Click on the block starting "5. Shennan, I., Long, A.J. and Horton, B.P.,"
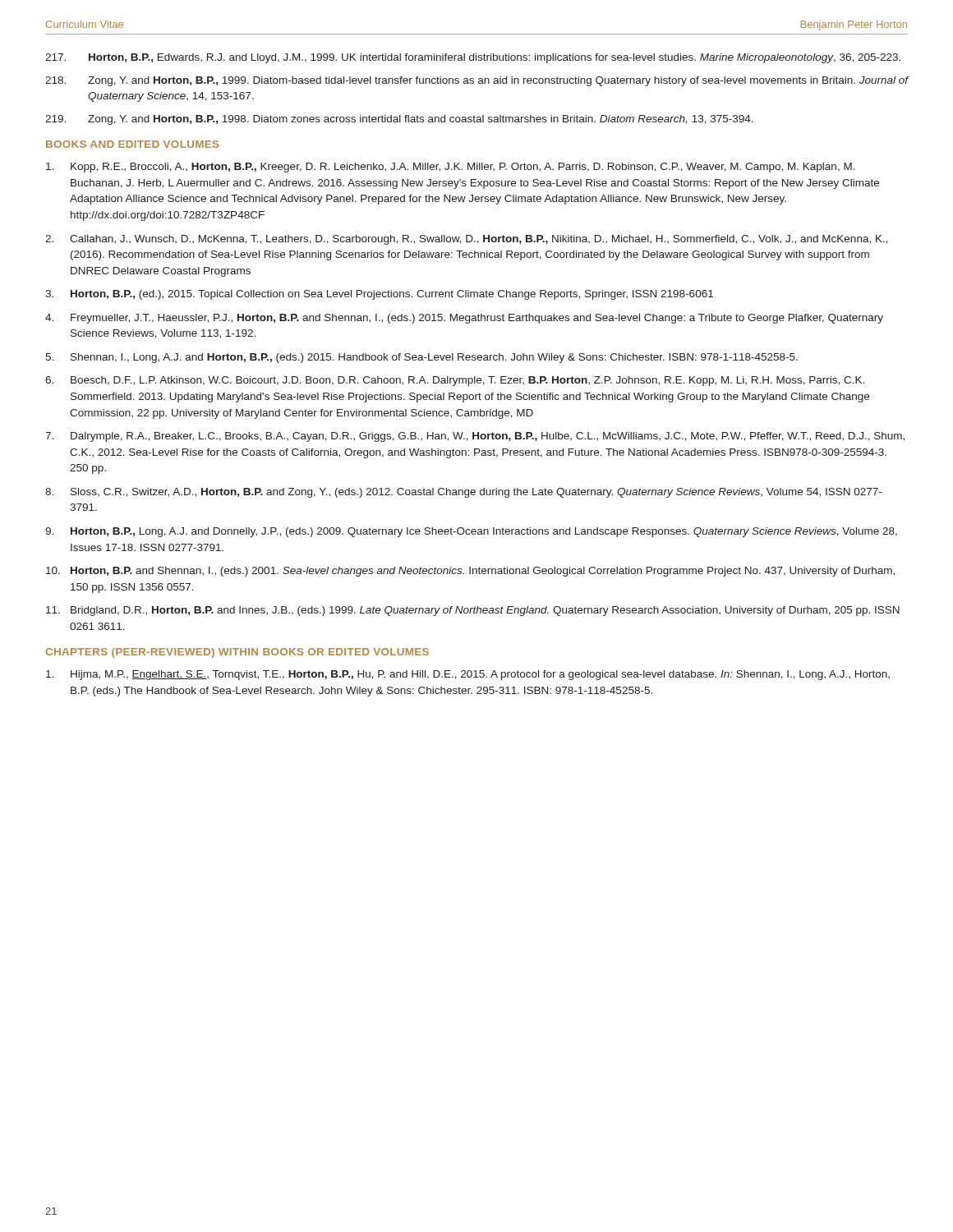Viewport: 953px width, 1232px height. [x=476, y=357]
